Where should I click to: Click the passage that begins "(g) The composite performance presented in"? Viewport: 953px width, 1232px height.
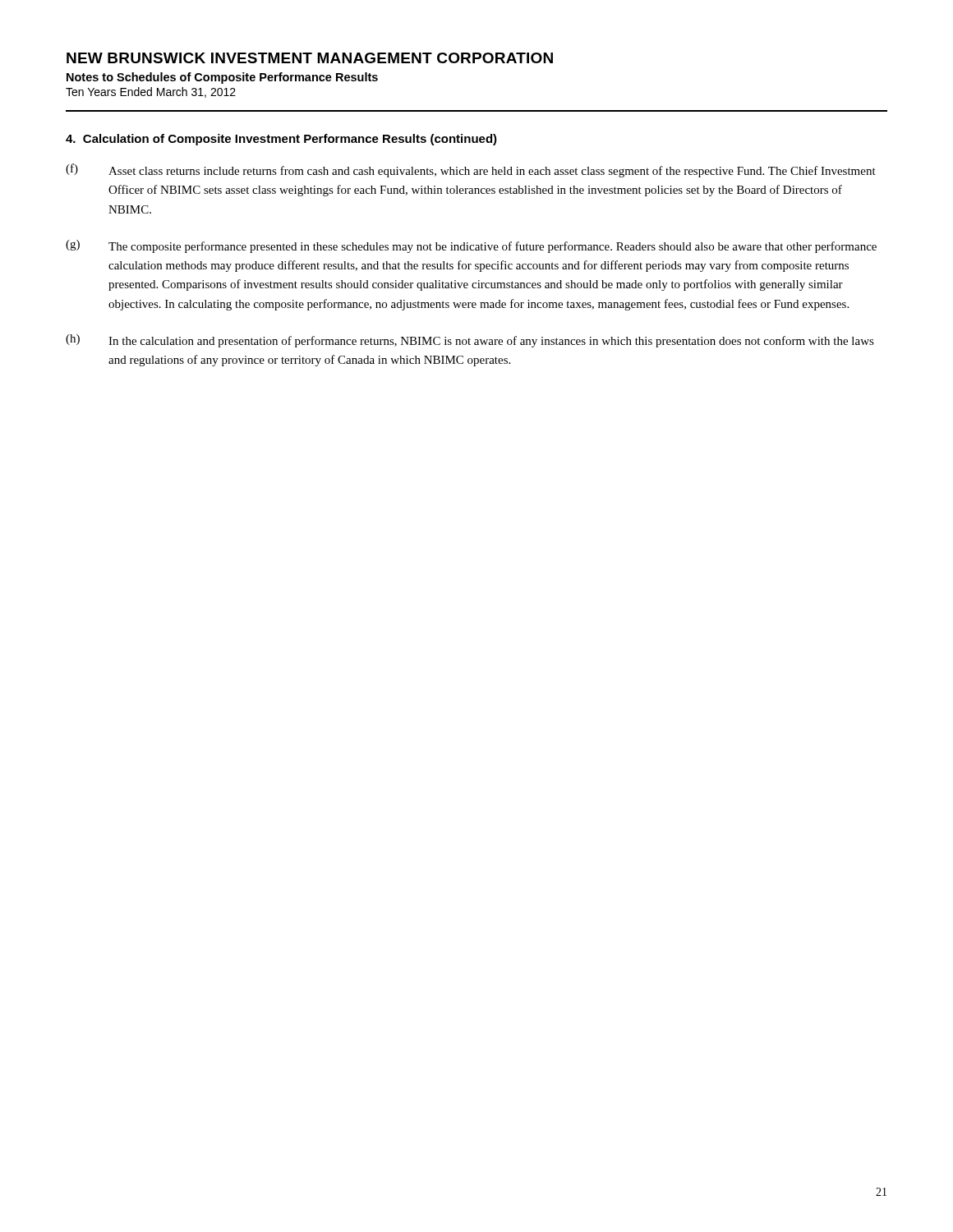click(476, 275)
